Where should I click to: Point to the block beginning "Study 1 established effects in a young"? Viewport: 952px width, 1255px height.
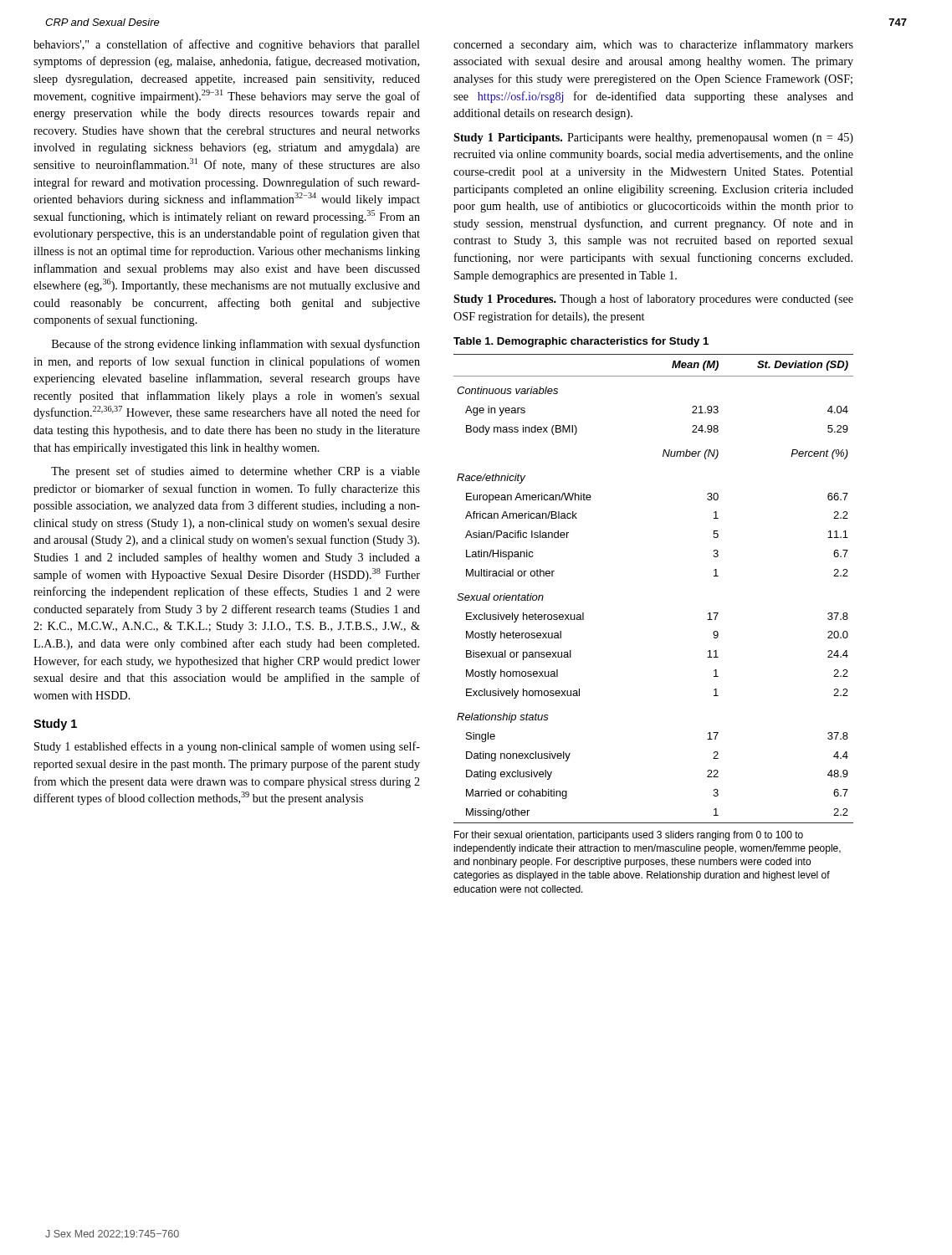click(x=227, y=773)
